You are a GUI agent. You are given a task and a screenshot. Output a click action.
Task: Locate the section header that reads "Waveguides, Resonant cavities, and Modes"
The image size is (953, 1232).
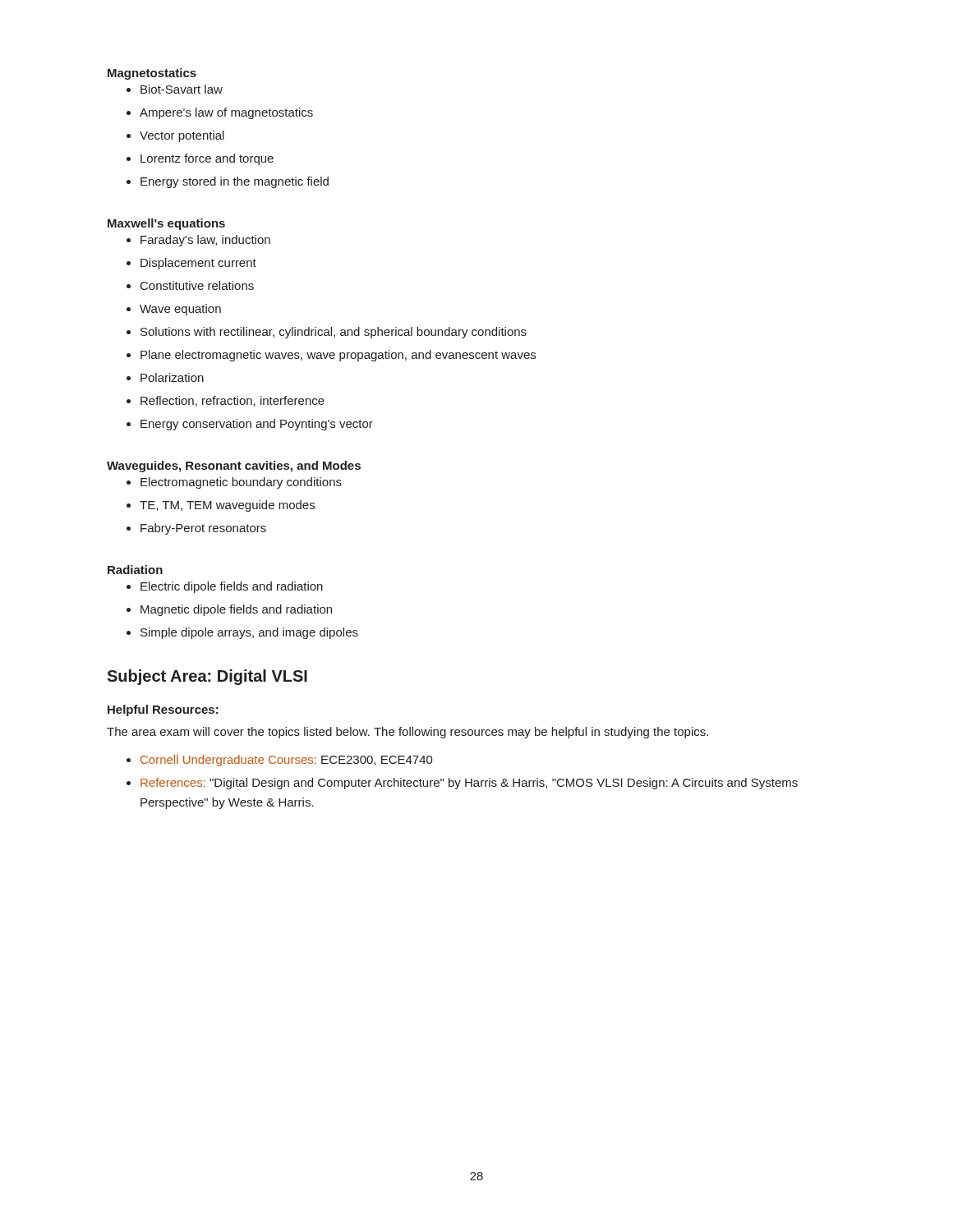pyautogui.click(x=234, y=465)
